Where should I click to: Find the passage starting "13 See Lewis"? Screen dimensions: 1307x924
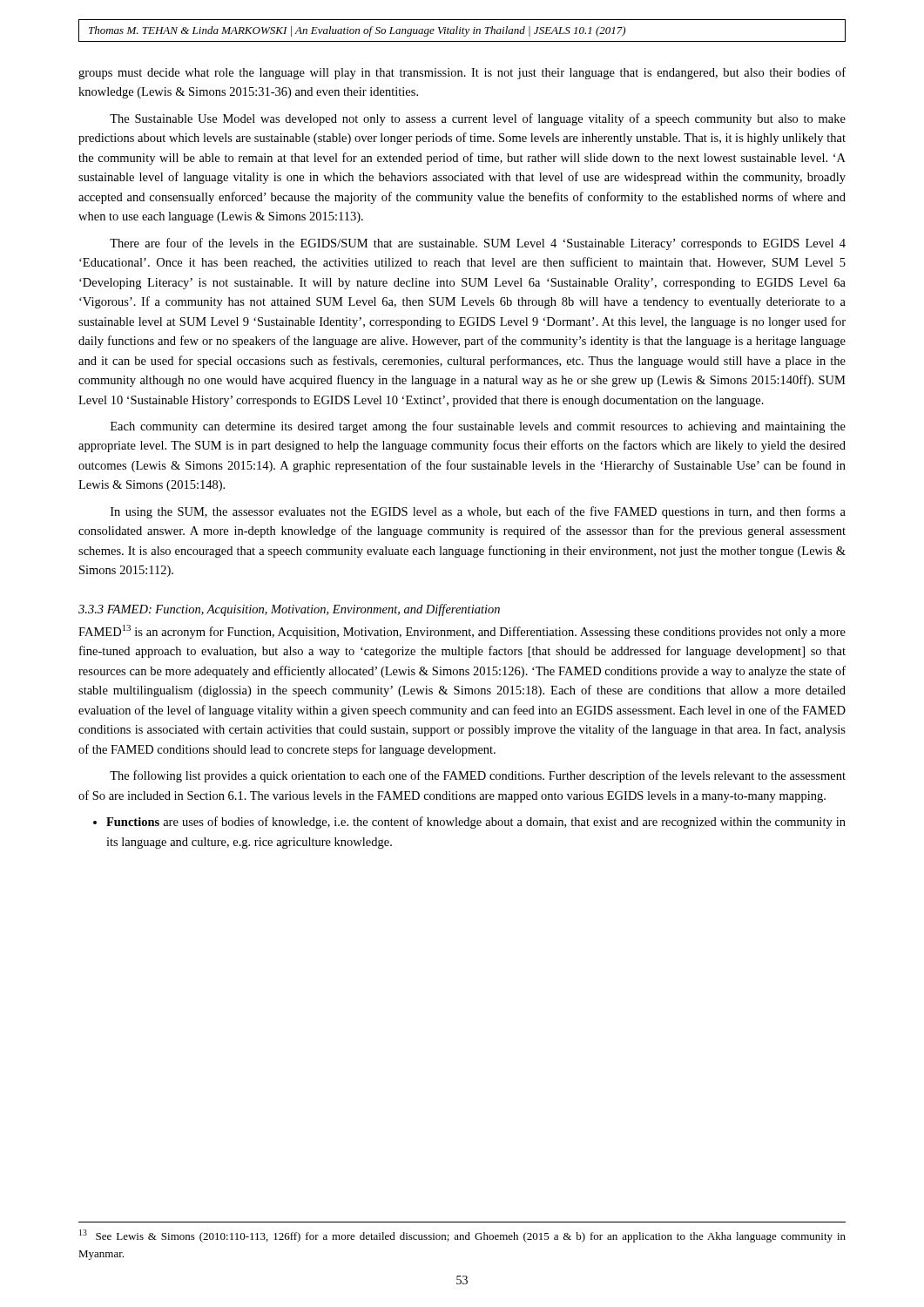(462, 1244)
